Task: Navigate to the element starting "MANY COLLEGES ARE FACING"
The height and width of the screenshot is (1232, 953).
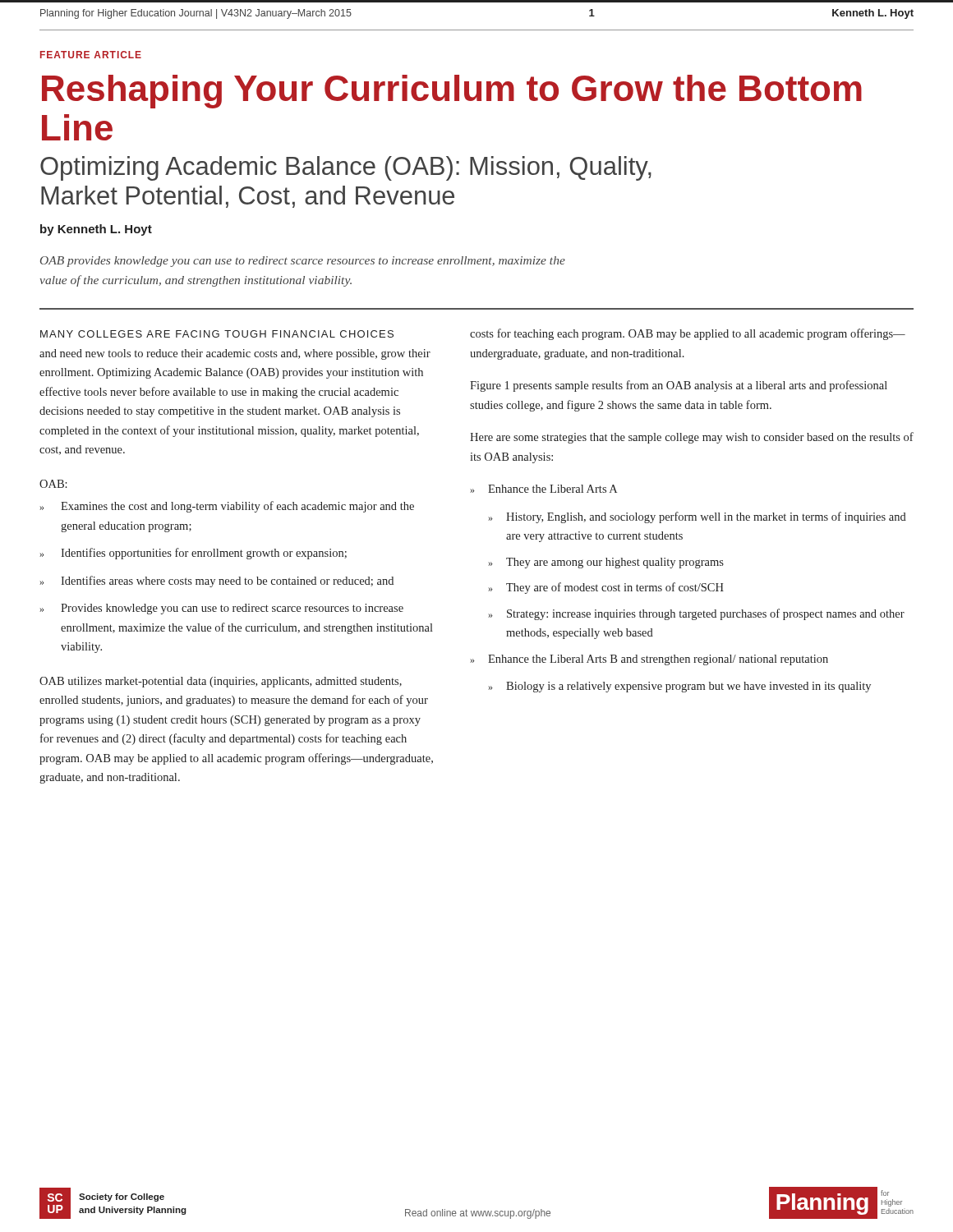Action: [x=235, y=392]
